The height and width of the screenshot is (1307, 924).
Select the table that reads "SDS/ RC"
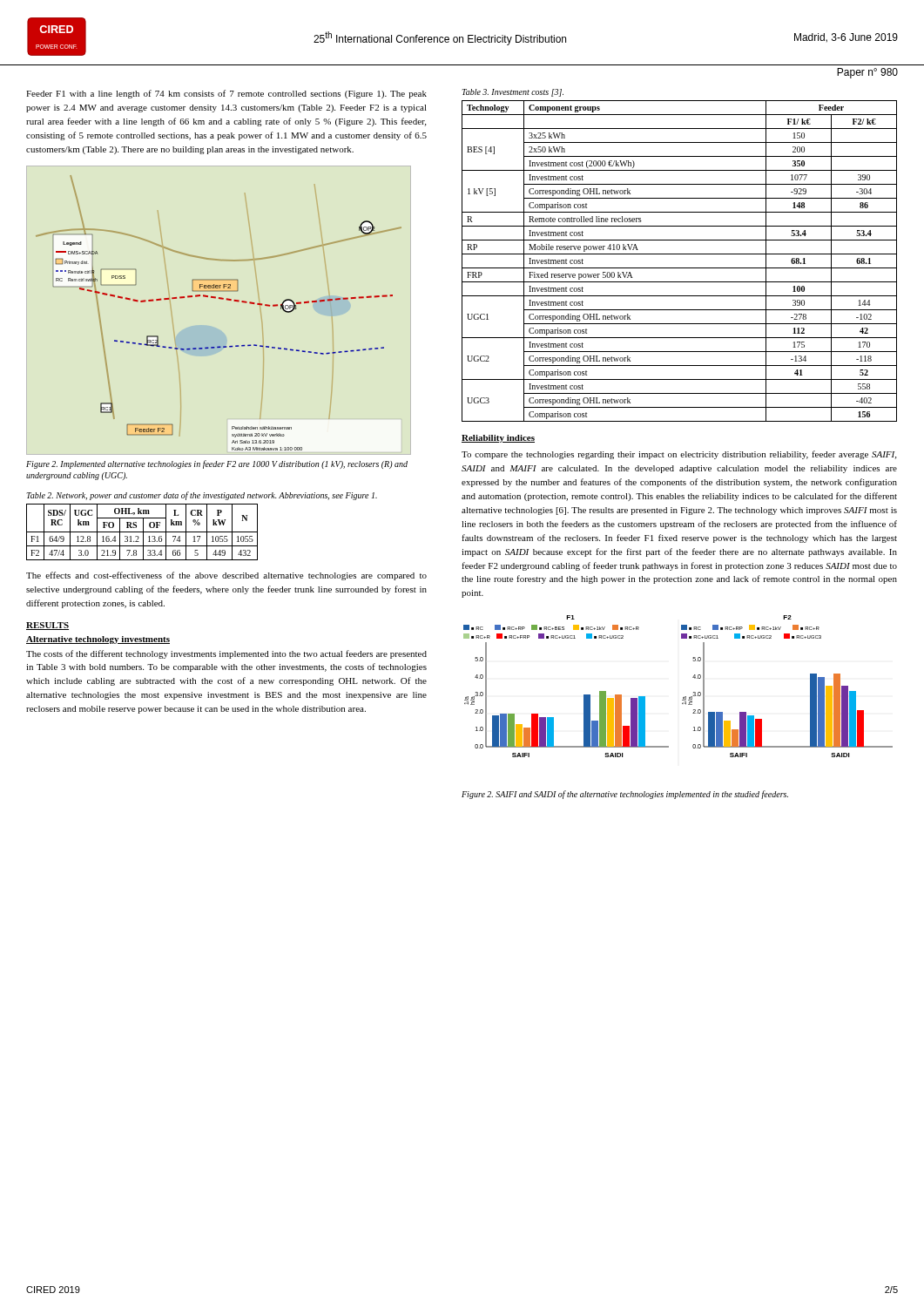pyautogui.click(x=226, y=532)
